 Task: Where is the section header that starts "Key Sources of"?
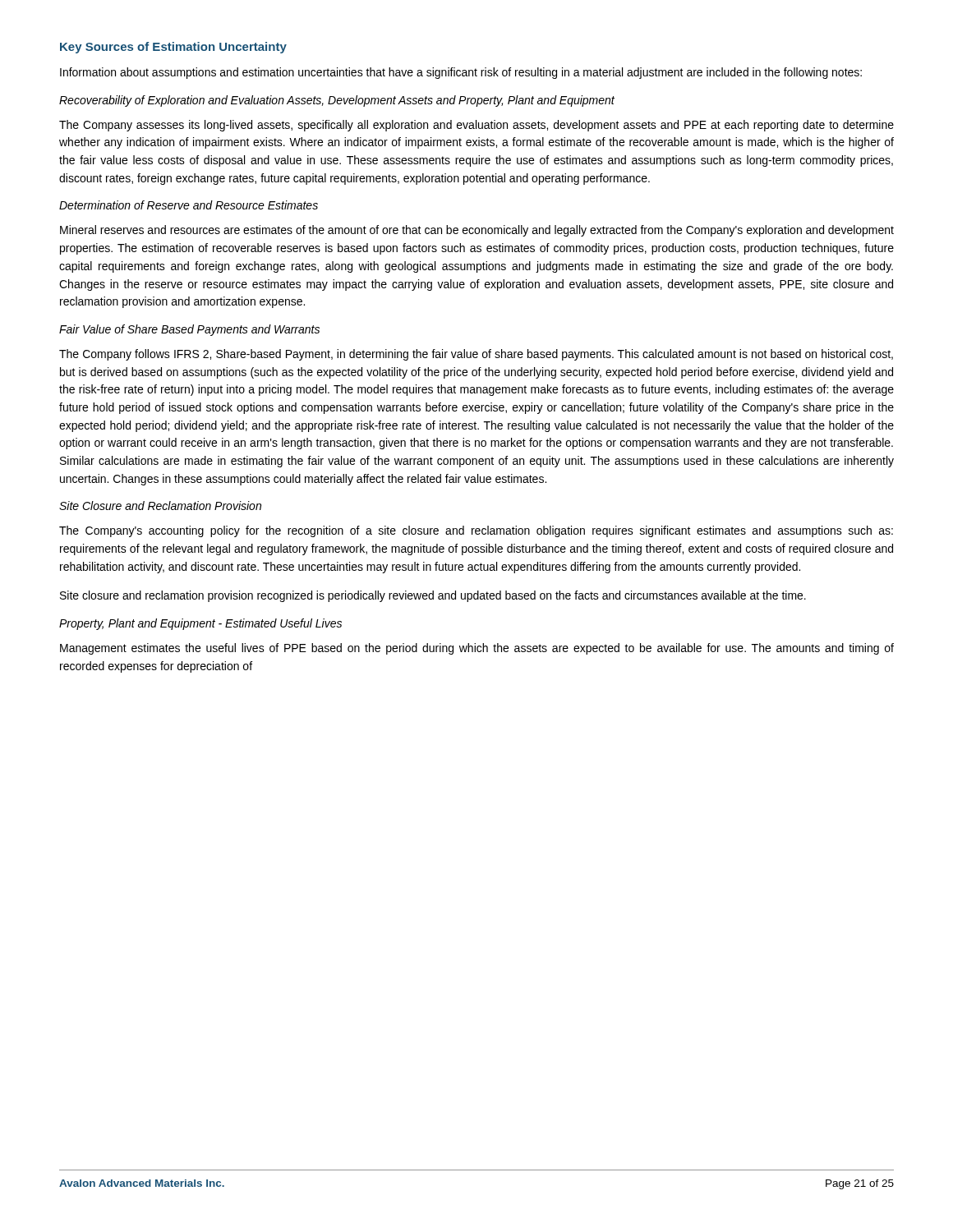tap(173, 46)
